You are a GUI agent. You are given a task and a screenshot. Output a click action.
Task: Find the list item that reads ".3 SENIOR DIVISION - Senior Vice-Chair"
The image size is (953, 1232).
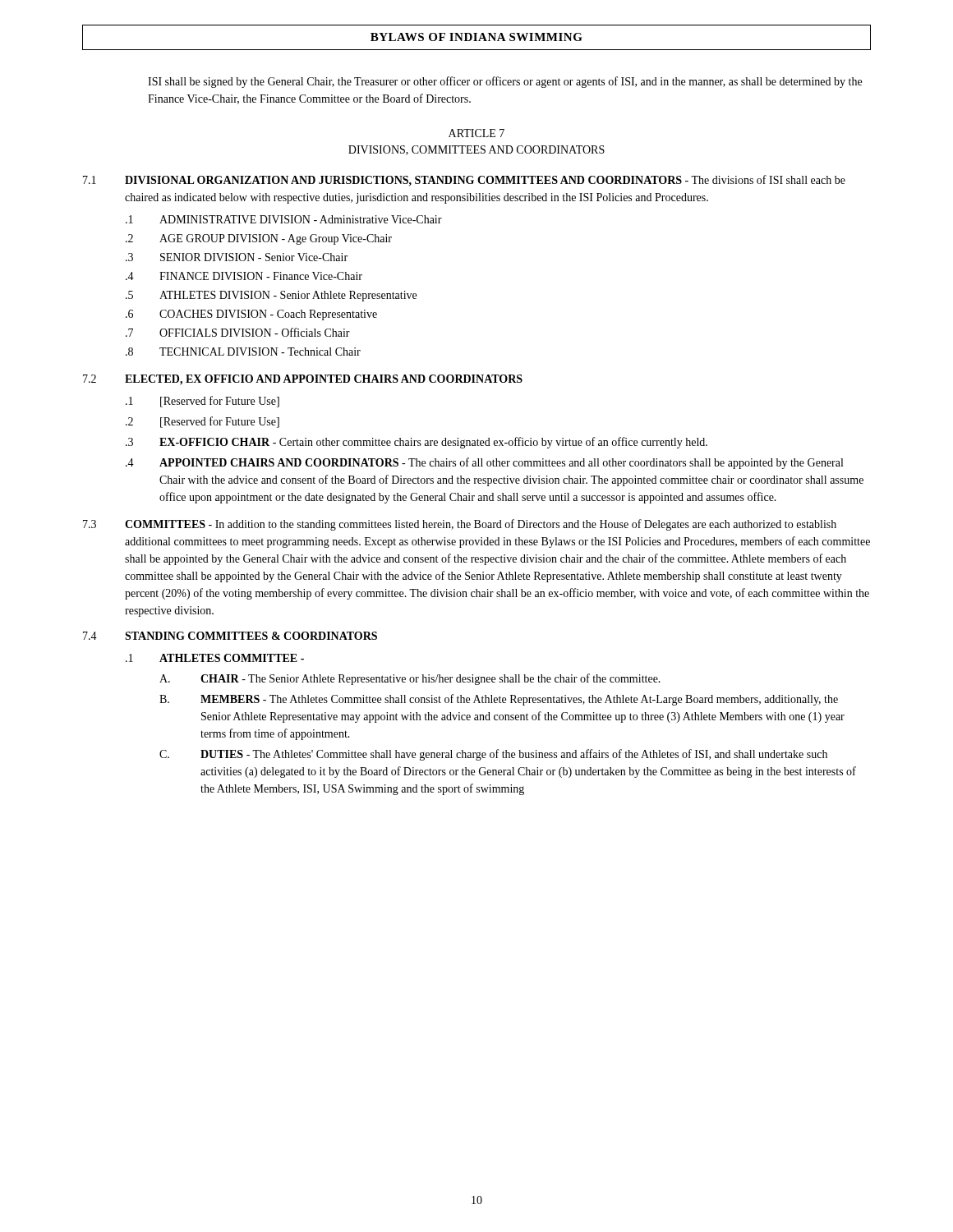[x=237, y=257]
